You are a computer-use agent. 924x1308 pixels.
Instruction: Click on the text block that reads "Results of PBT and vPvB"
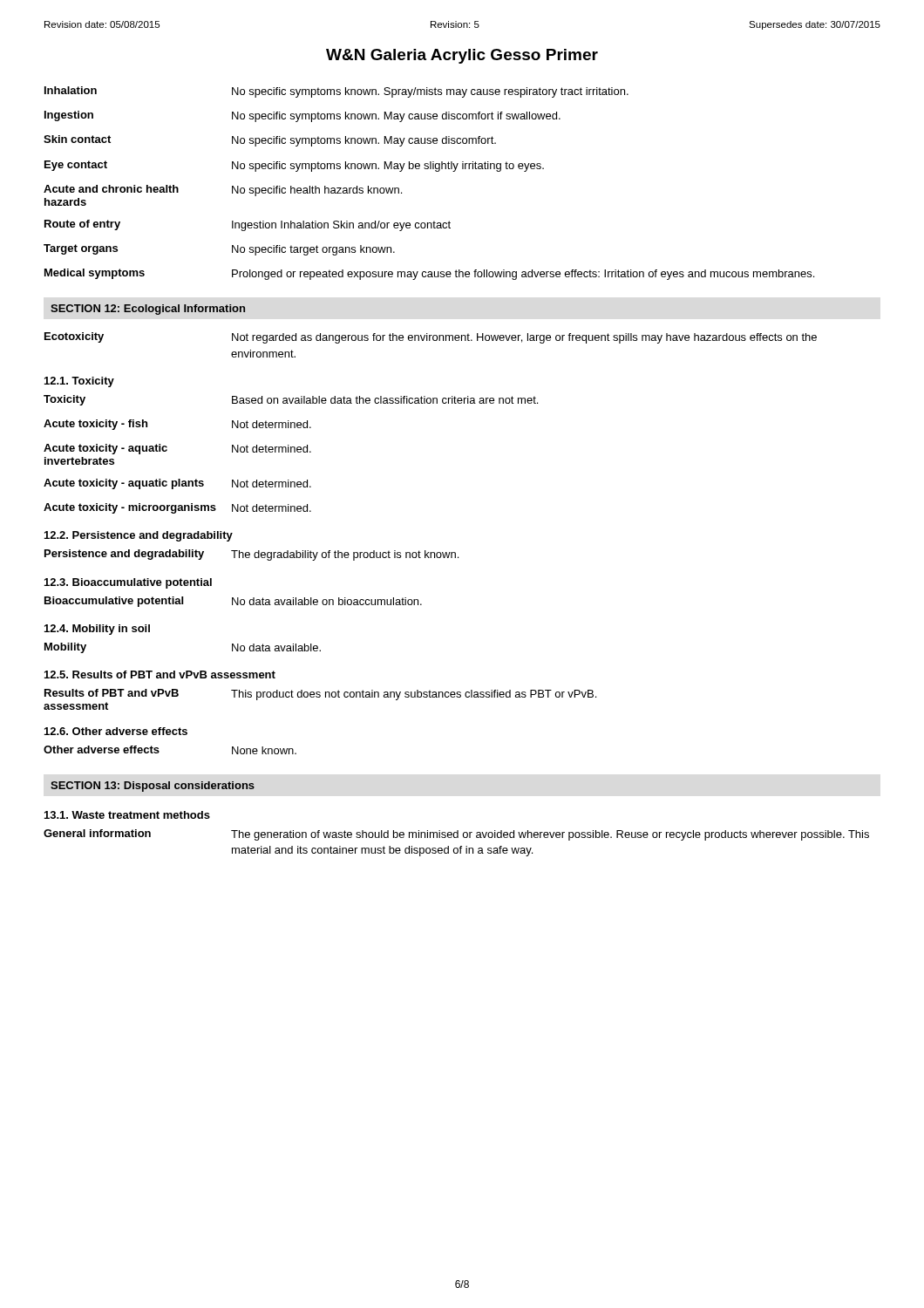tap(462, 699)
